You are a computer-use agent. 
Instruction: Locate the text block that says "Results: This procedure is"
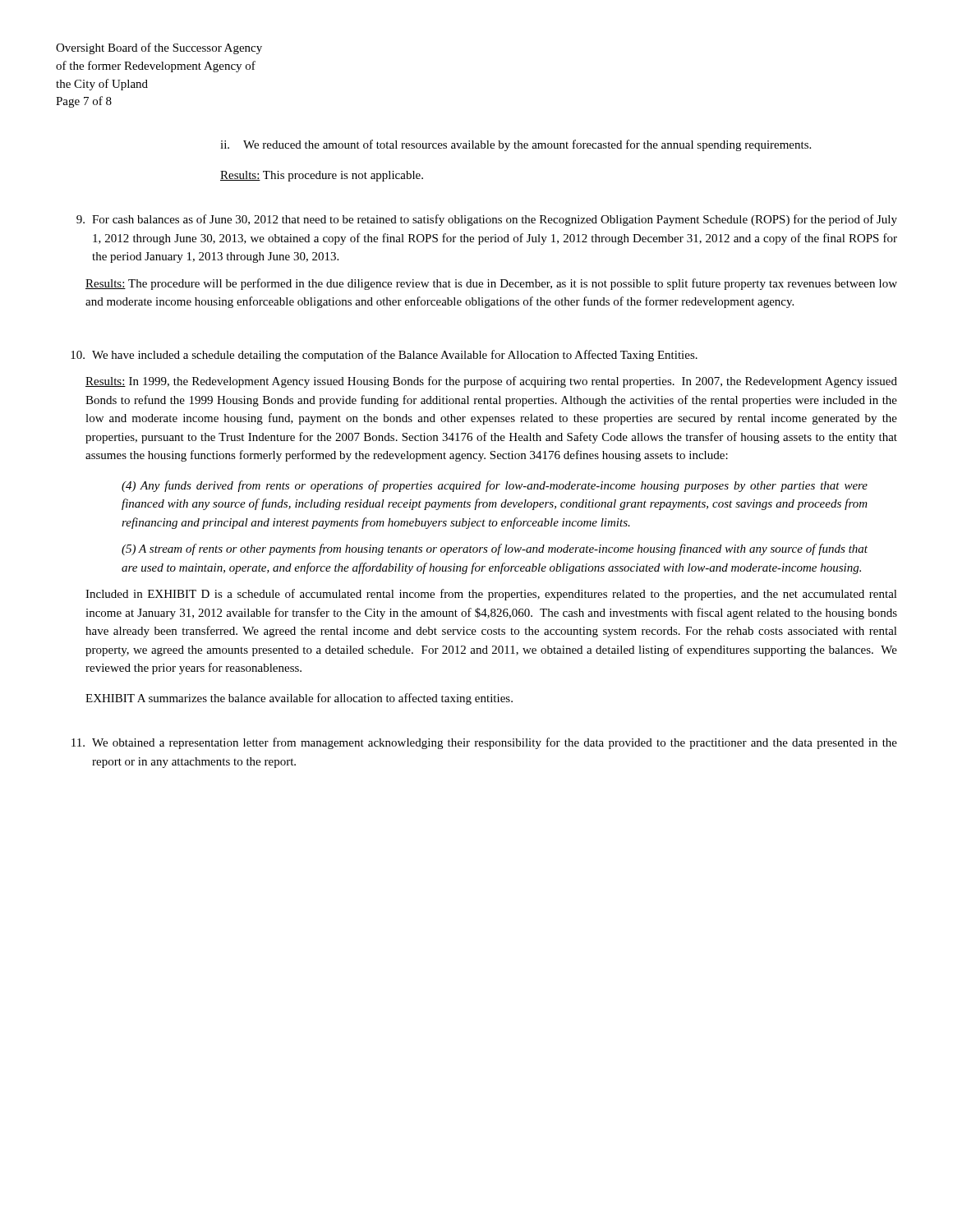pyautogui.click(x=322, y=175)
